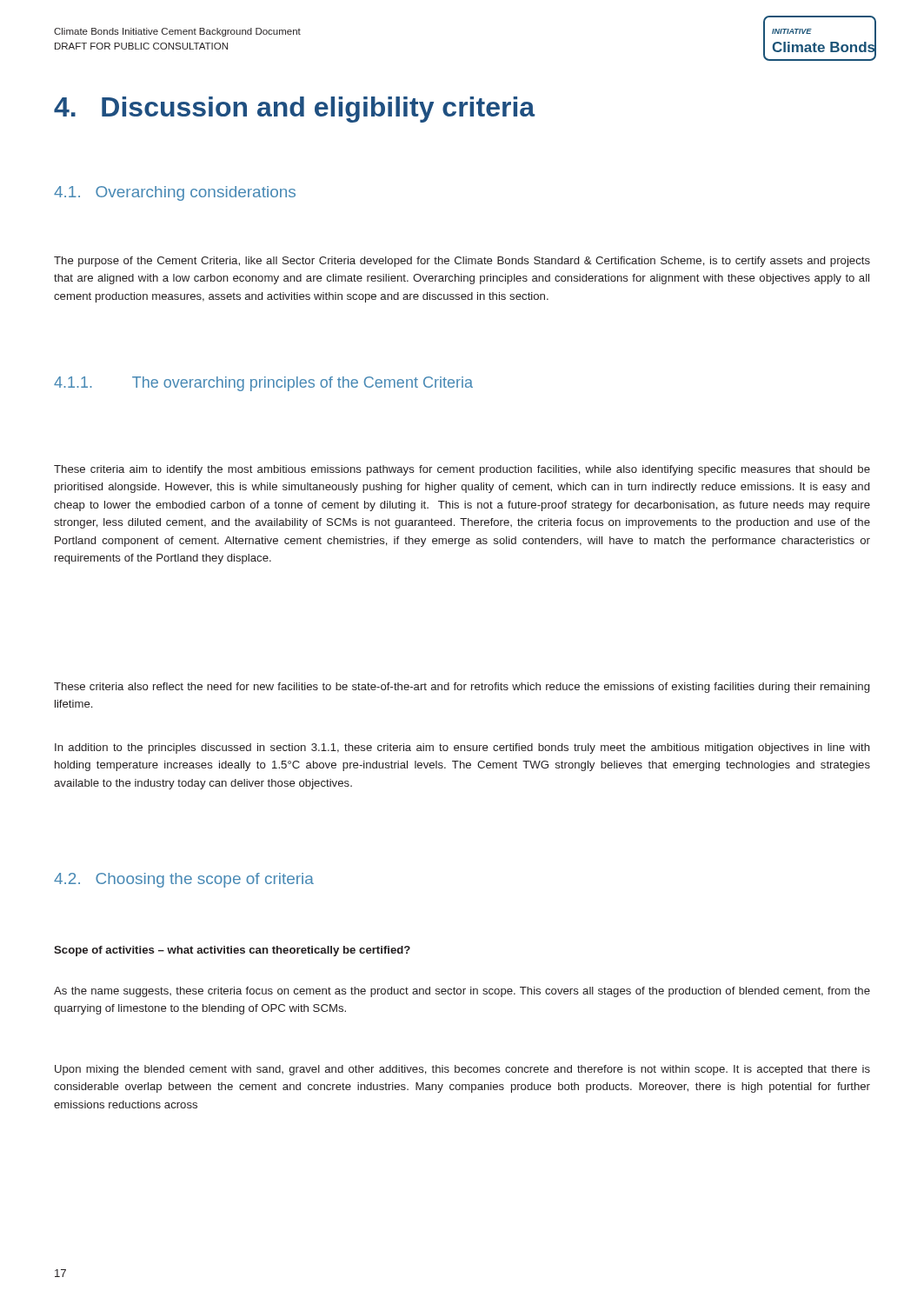
Task: Click on the region starting "4.2. Choosing the scope of"
Action: coord(184,880)
